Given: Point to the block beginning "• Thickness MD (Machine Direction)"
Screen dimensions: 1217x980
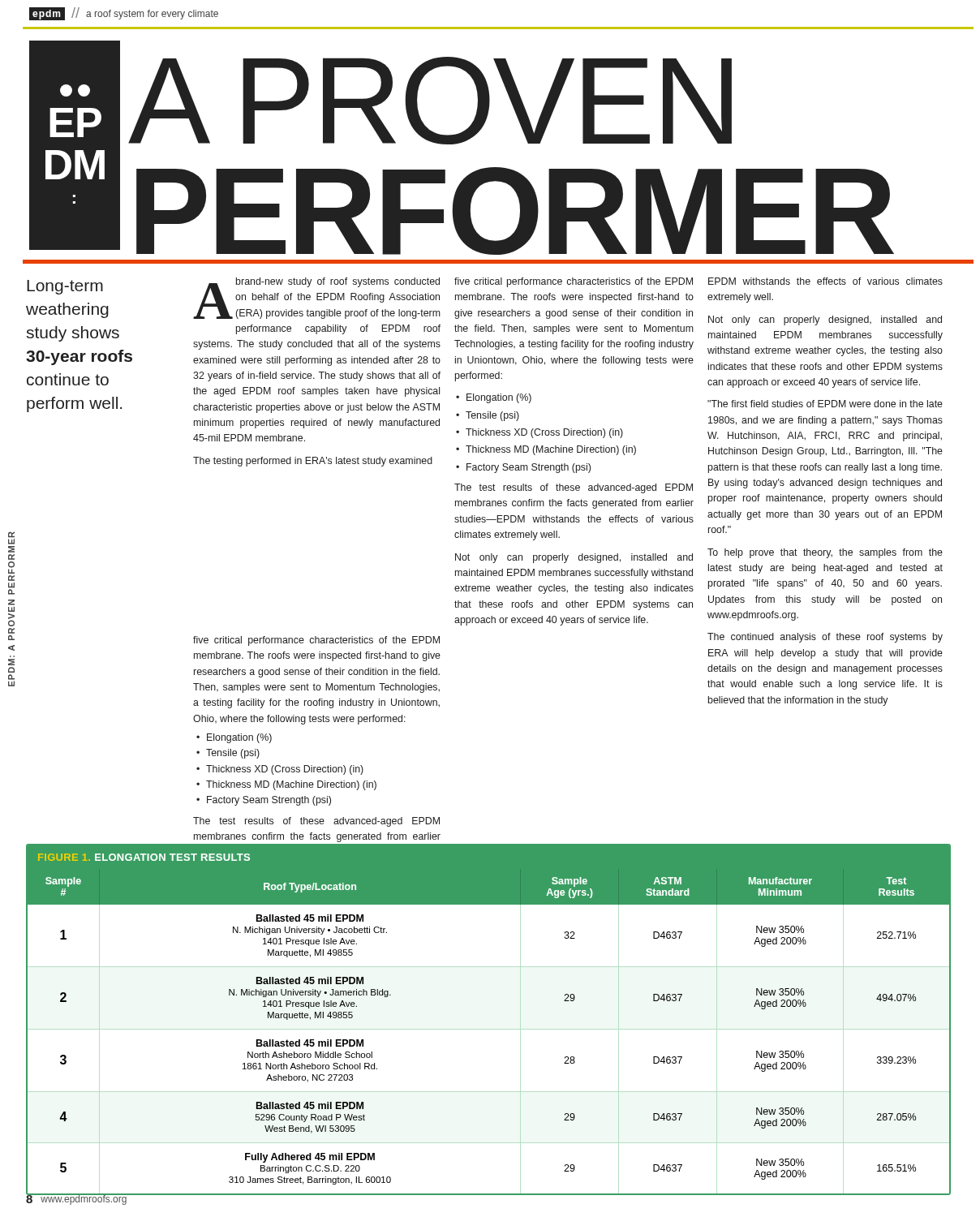Looking at the screenshot, I should 287,785.
